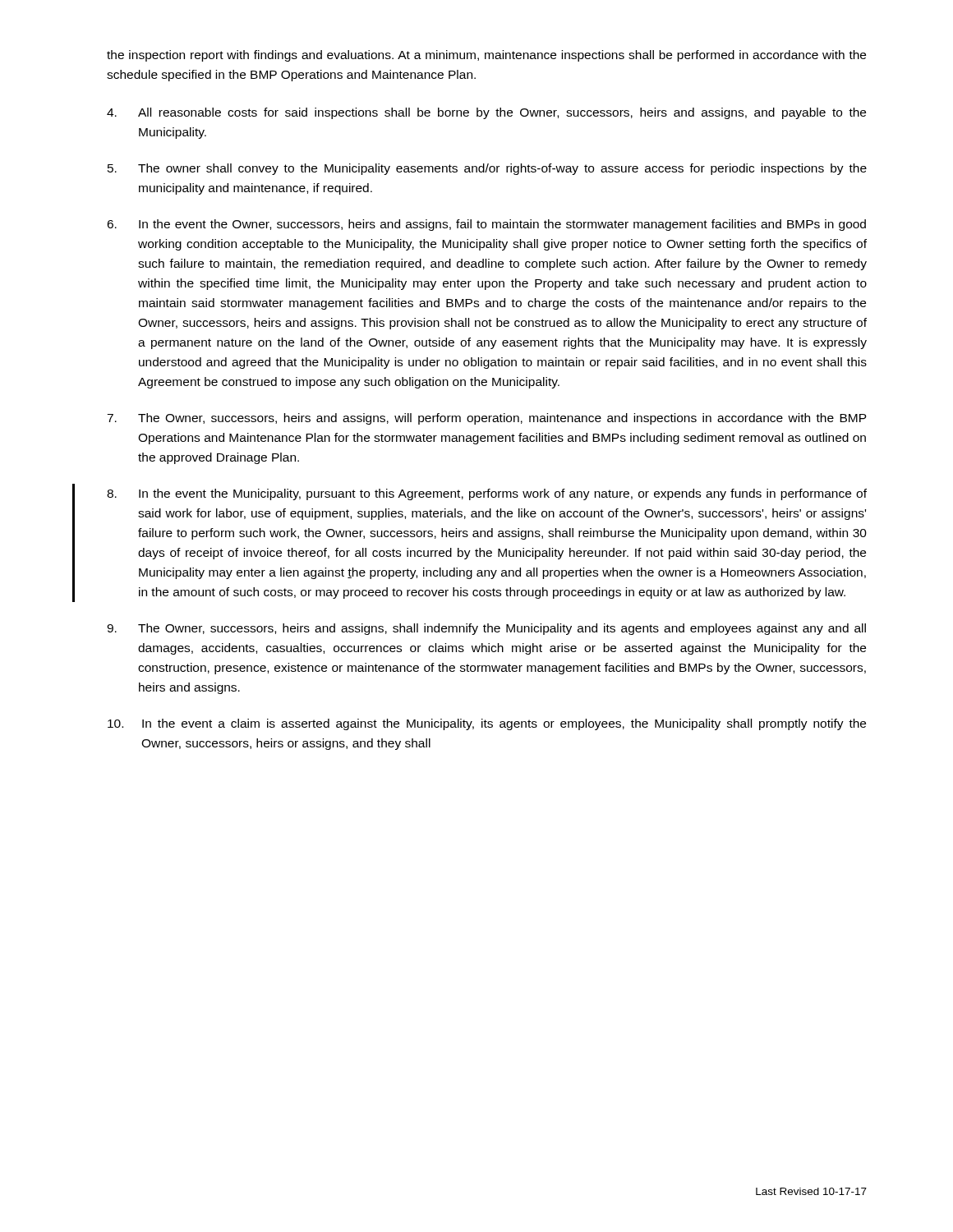Viewport: 953px width, 1232px height.
Task: Point to the element starting "4. All reasonable costs for said inspections shall"
Action: [x=487, y=122]
